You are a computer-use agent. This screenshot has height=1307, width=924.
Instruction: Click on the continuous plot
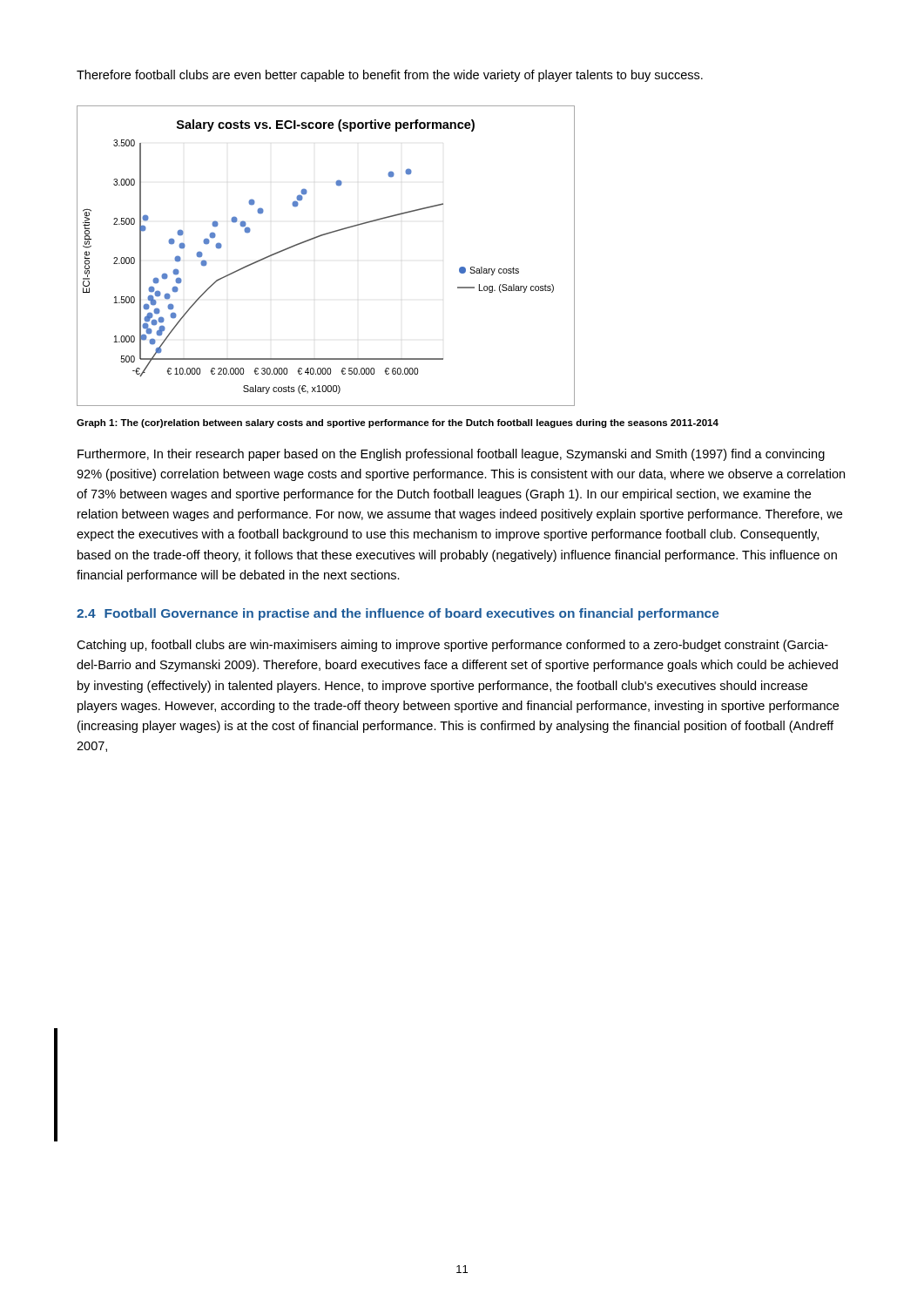pyautogui.click(x=462, y=256)
